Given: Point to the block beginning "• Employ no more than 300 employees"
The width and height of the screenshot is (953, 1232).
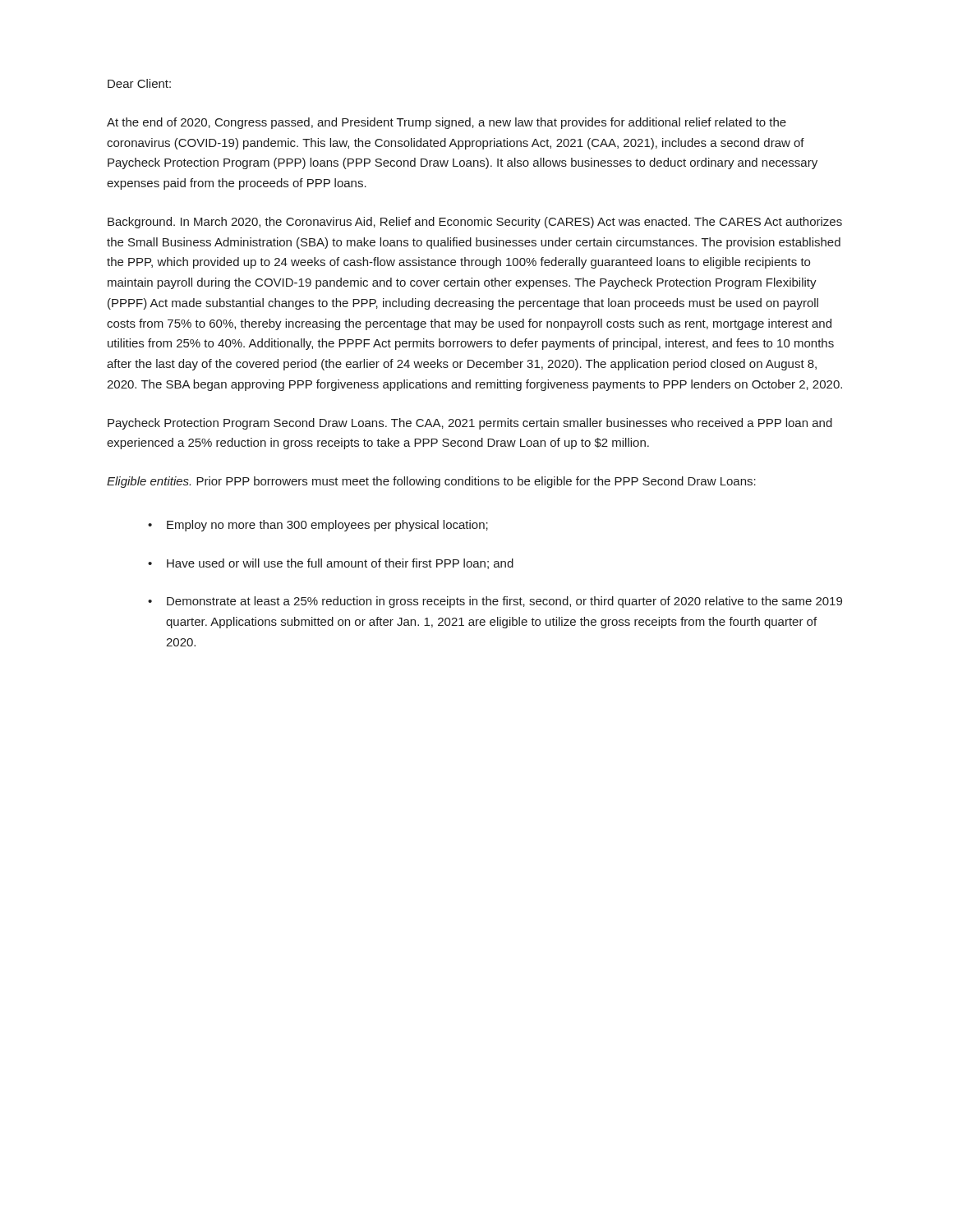Looking at the screenshot, I should tap(497, 525).
